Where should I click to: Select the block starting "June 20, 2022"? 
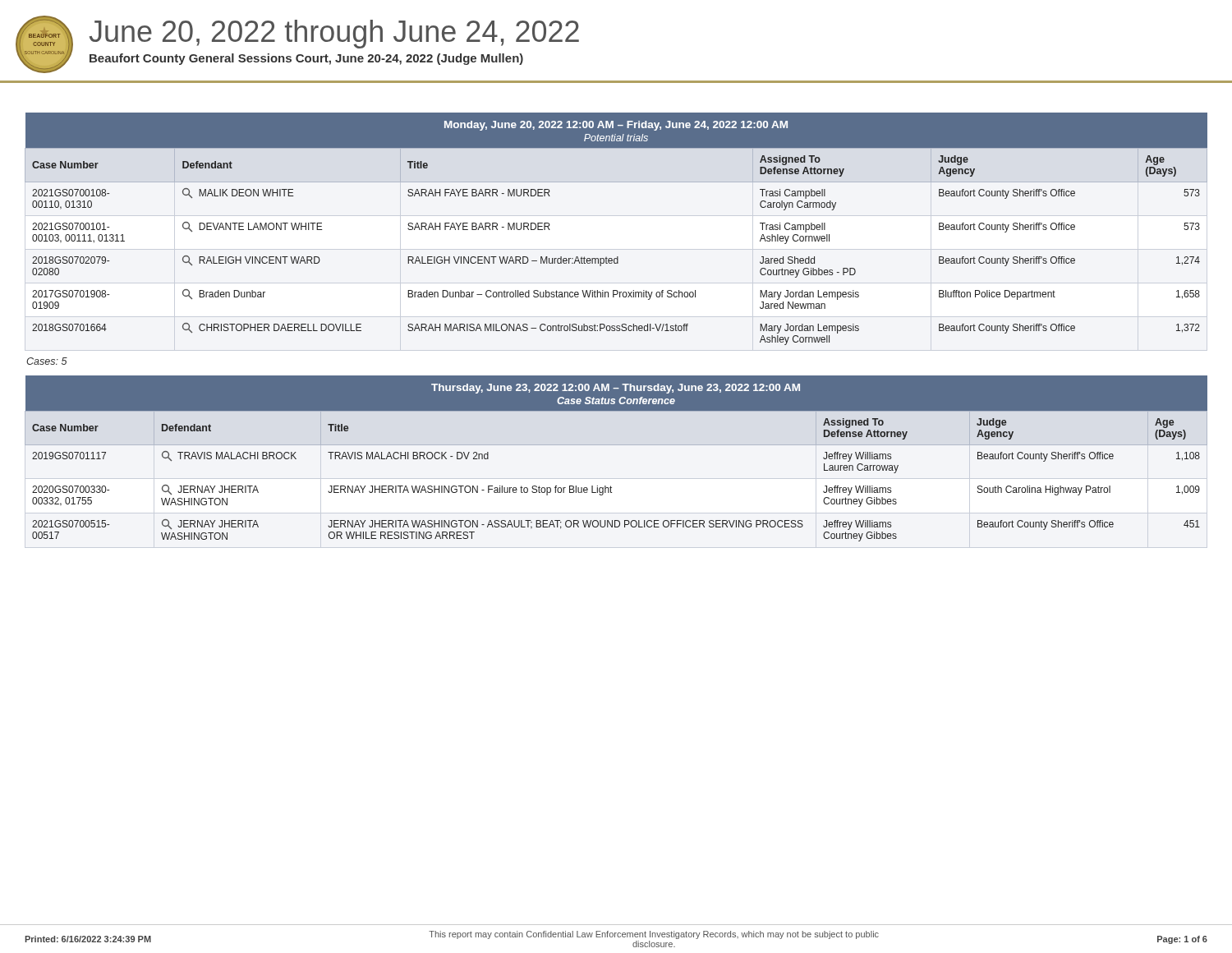334,32
